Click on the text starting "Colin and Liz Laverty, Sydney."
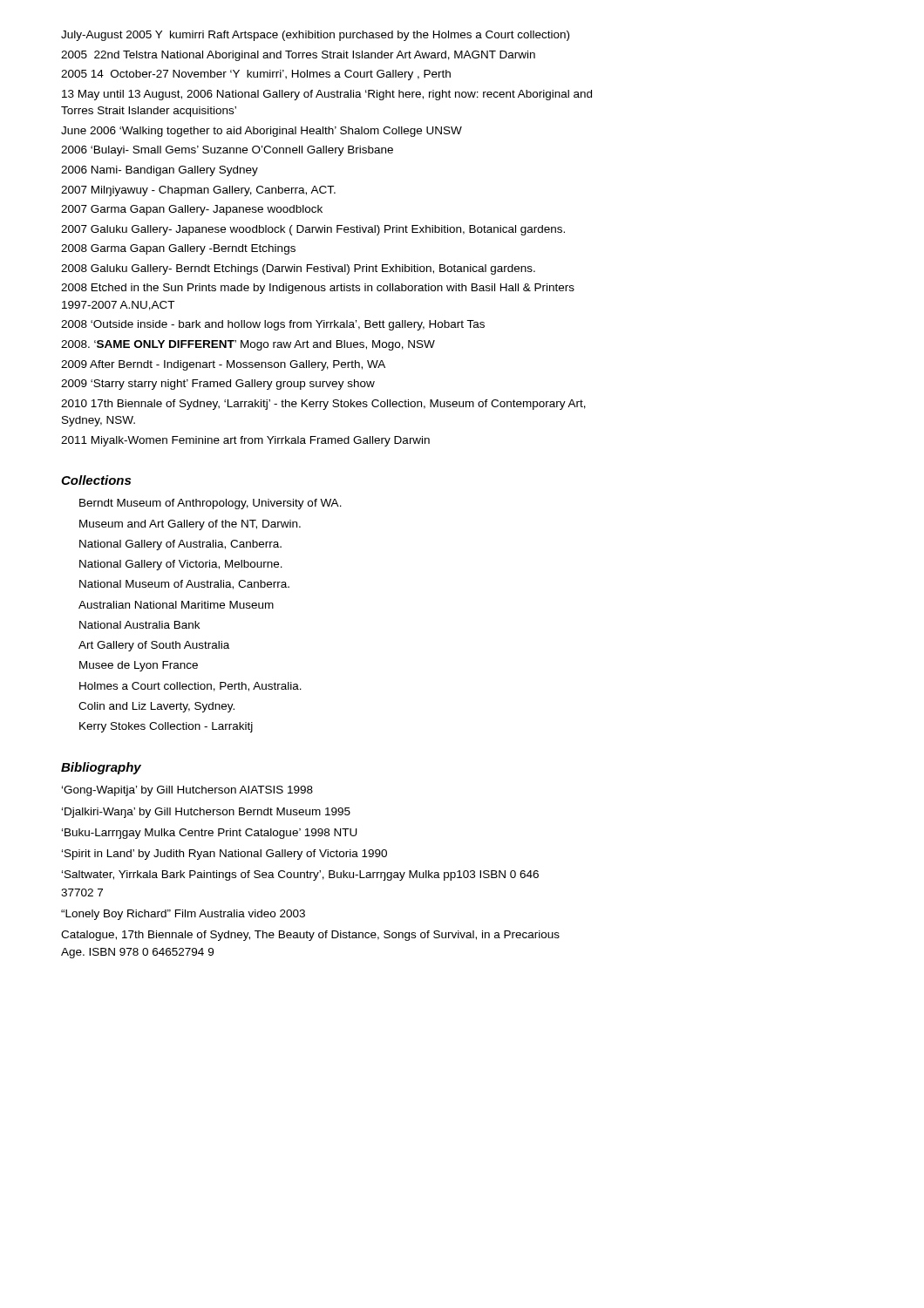The width and height of the screenshot is (924, 1308). click(x=157, y=706)
